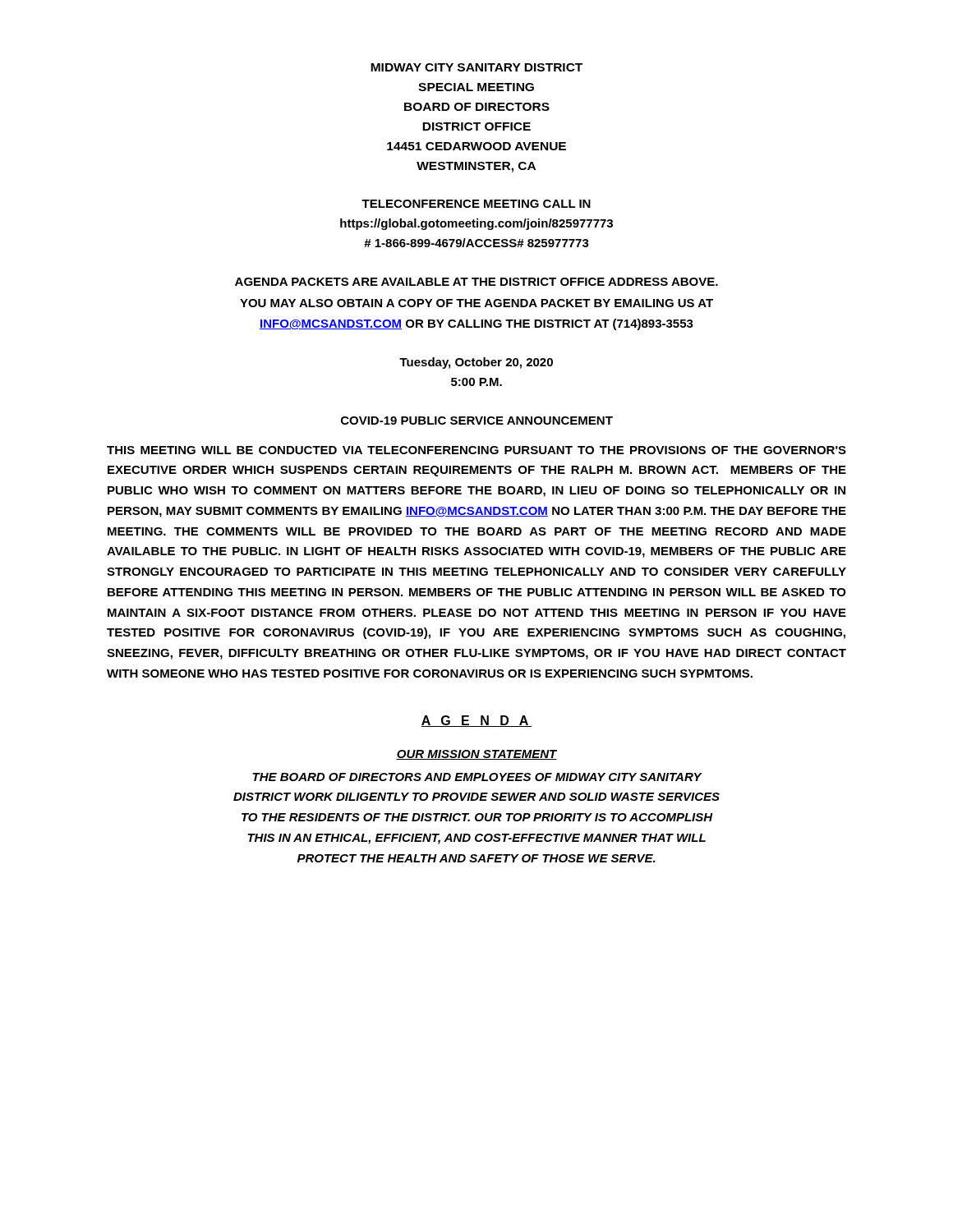This screenshot has height=1232, width=953.
Task: Navigate to the passage starting "A G E N D A"
Action: pos(476,720)
